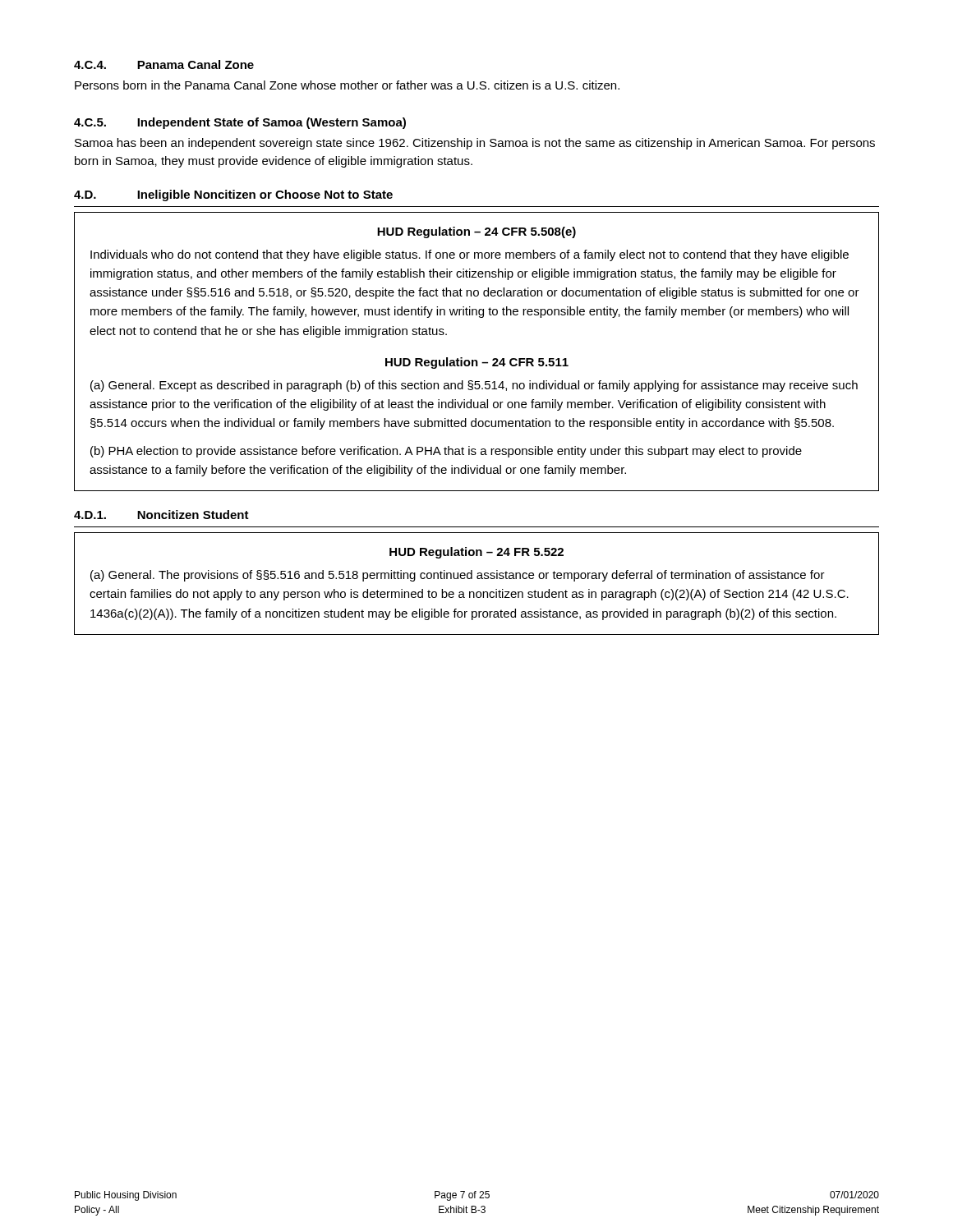The height and width of the screenshot is (1232, 953).
Task: Locate the block of text that opens with "Persons born in the Panama Canal Zone"
Action: pyautogui.click(x=347, y=85)
